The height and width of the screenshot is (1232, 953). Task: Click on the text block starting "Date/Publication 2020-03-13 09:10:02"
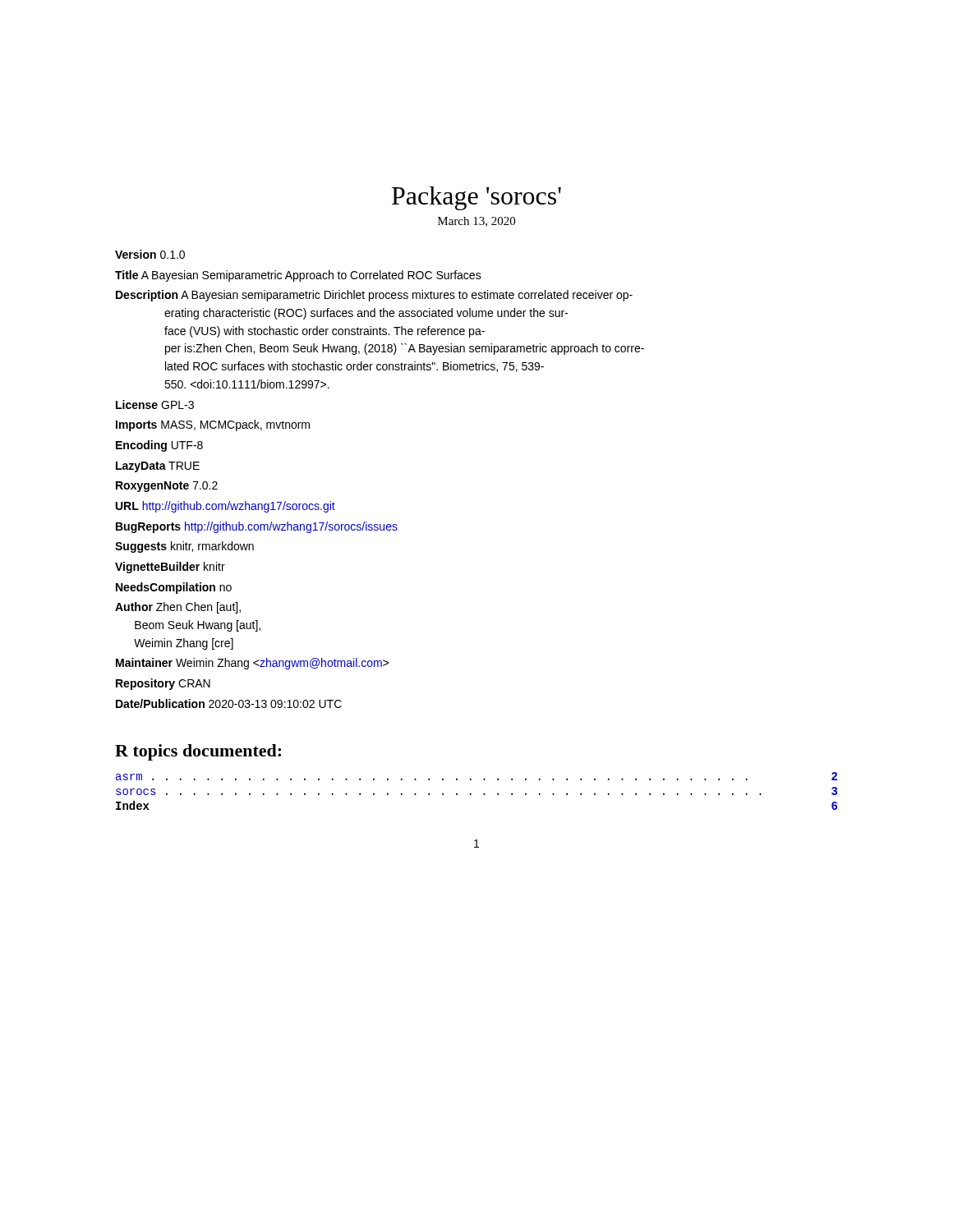click(x=228, y=704)
